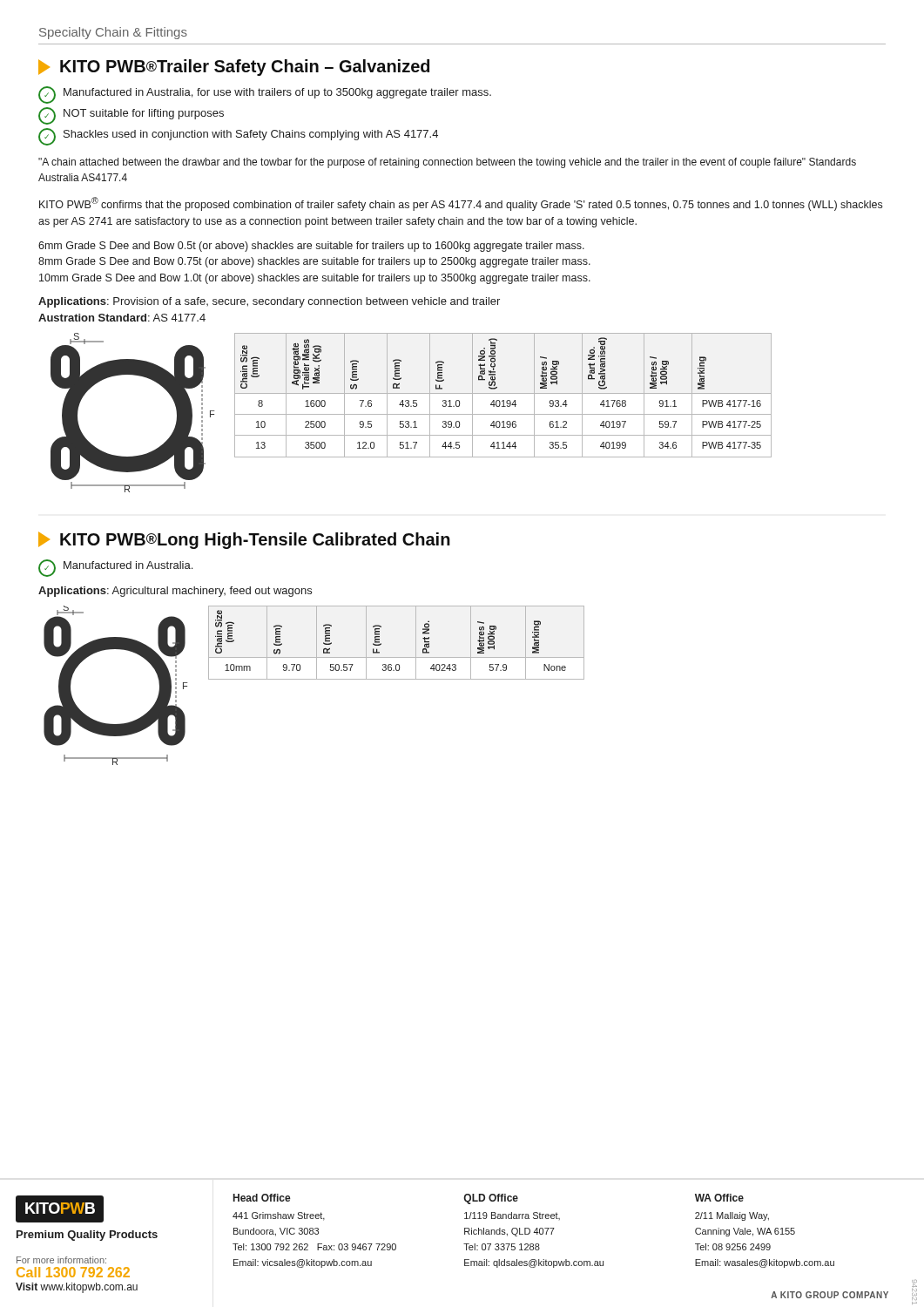The height and width of the screenshot is (1307, 924).
Task: Point to the element starting "Austration Standard: AS 4177.4"
Action: (122, 317)
